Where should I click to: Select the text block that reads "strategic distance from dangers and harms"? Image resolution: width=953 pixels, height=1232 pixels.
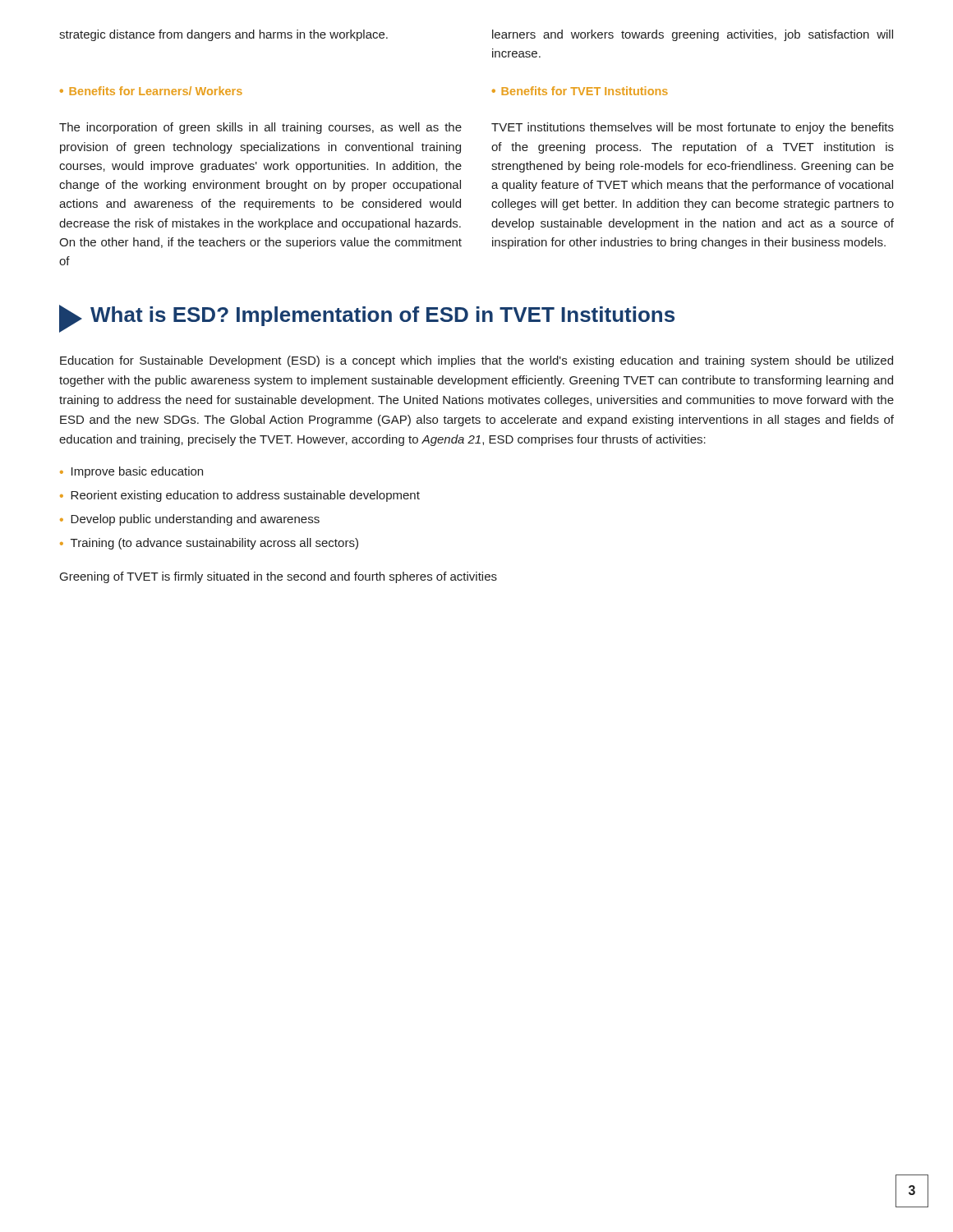[x=224, y=34]
